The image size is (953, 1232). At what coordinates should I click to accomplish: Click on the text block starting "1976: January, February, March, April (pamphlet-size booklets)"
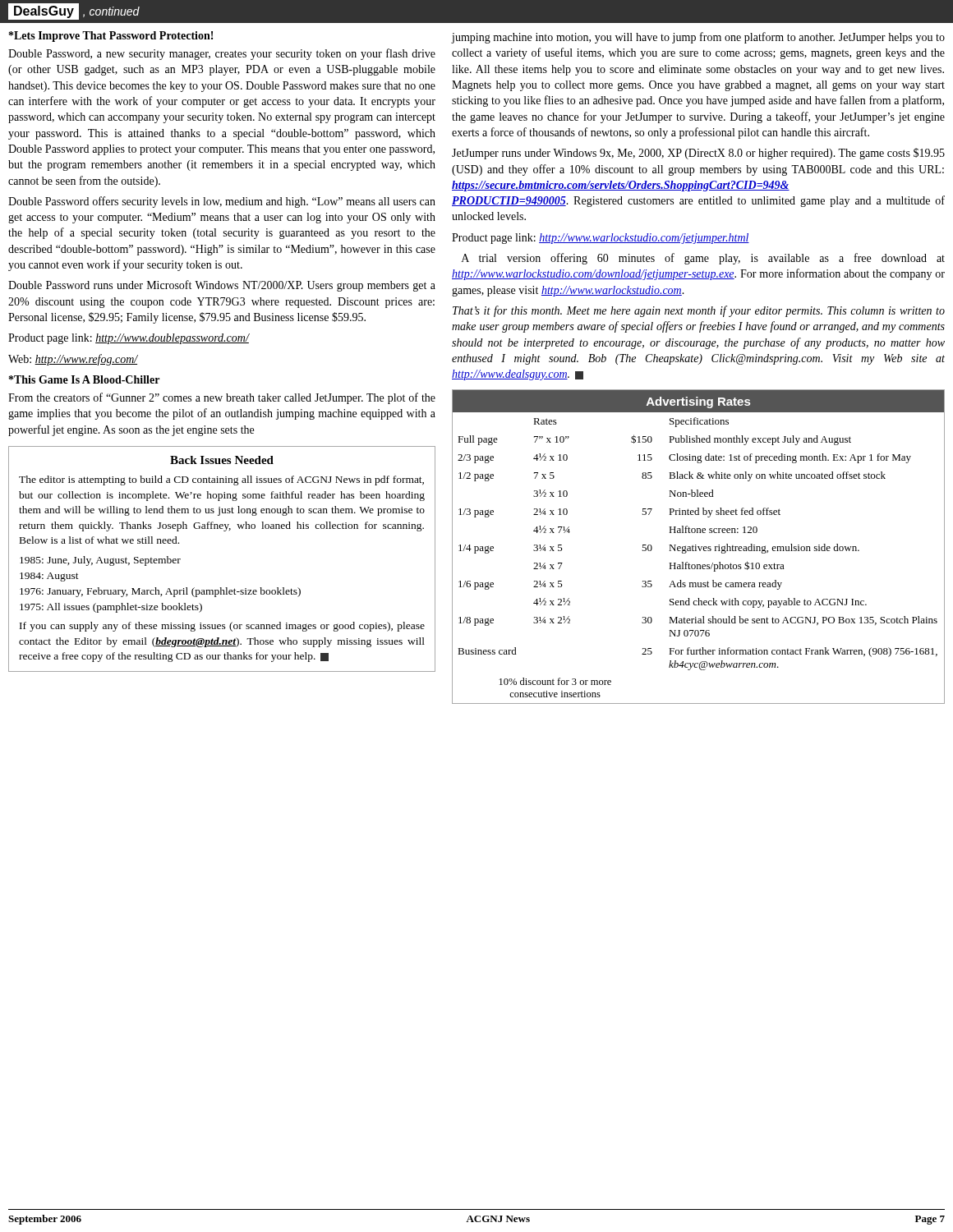point(160,591)
